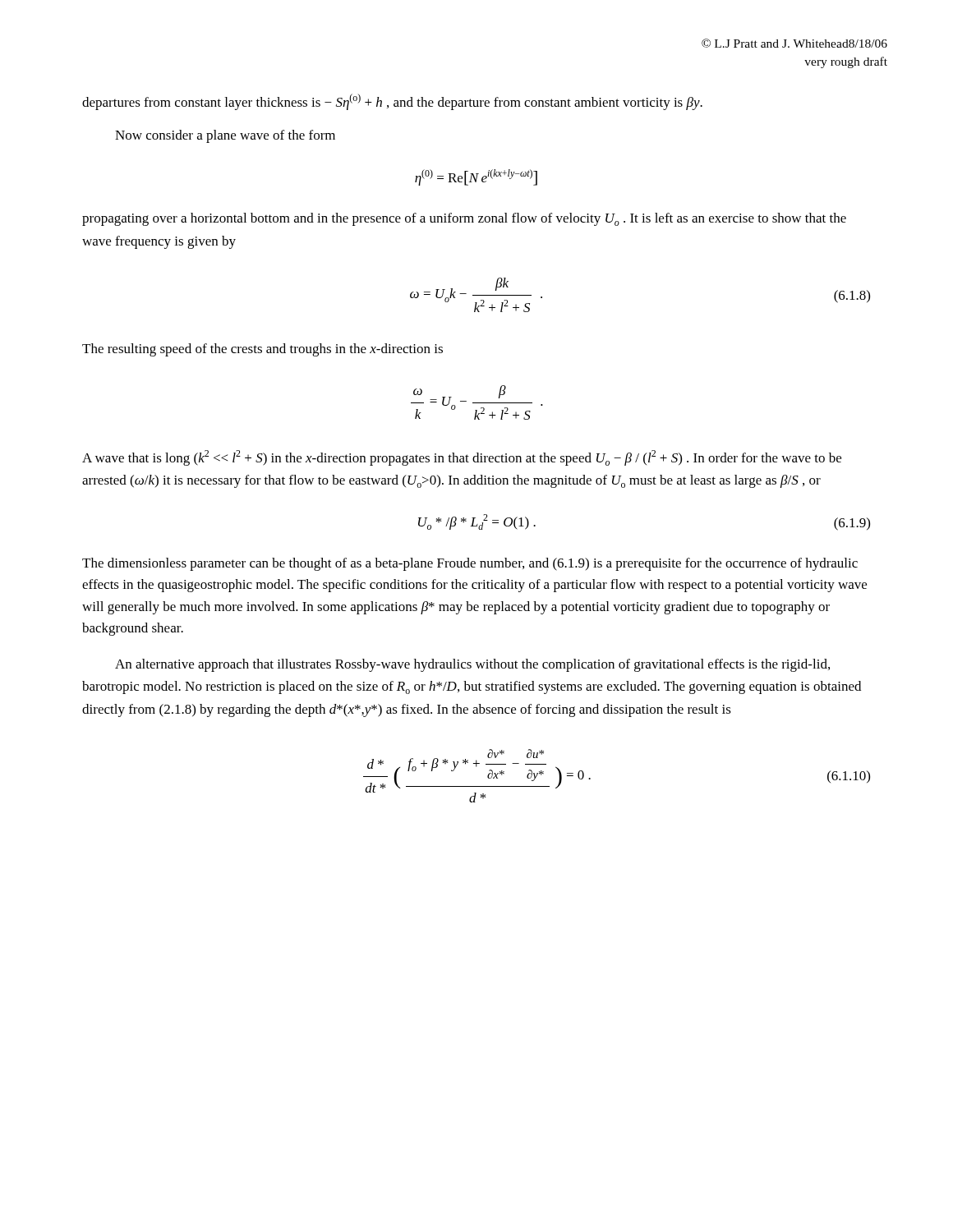Select the formula that says "ω = Uok"

[x=502, y=295]
